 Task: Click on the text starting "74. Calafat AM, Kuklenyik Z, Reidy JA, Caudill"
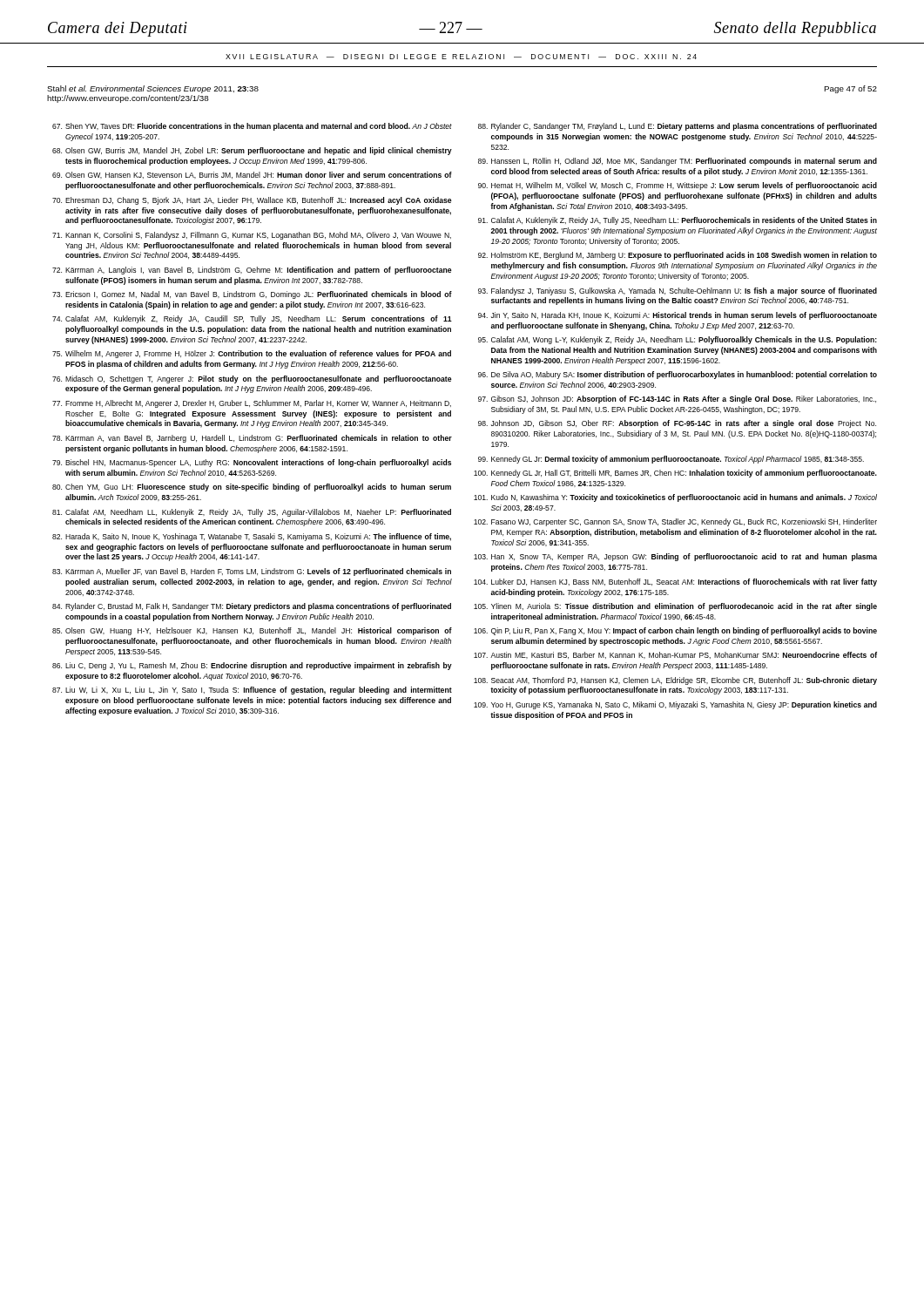249,330
